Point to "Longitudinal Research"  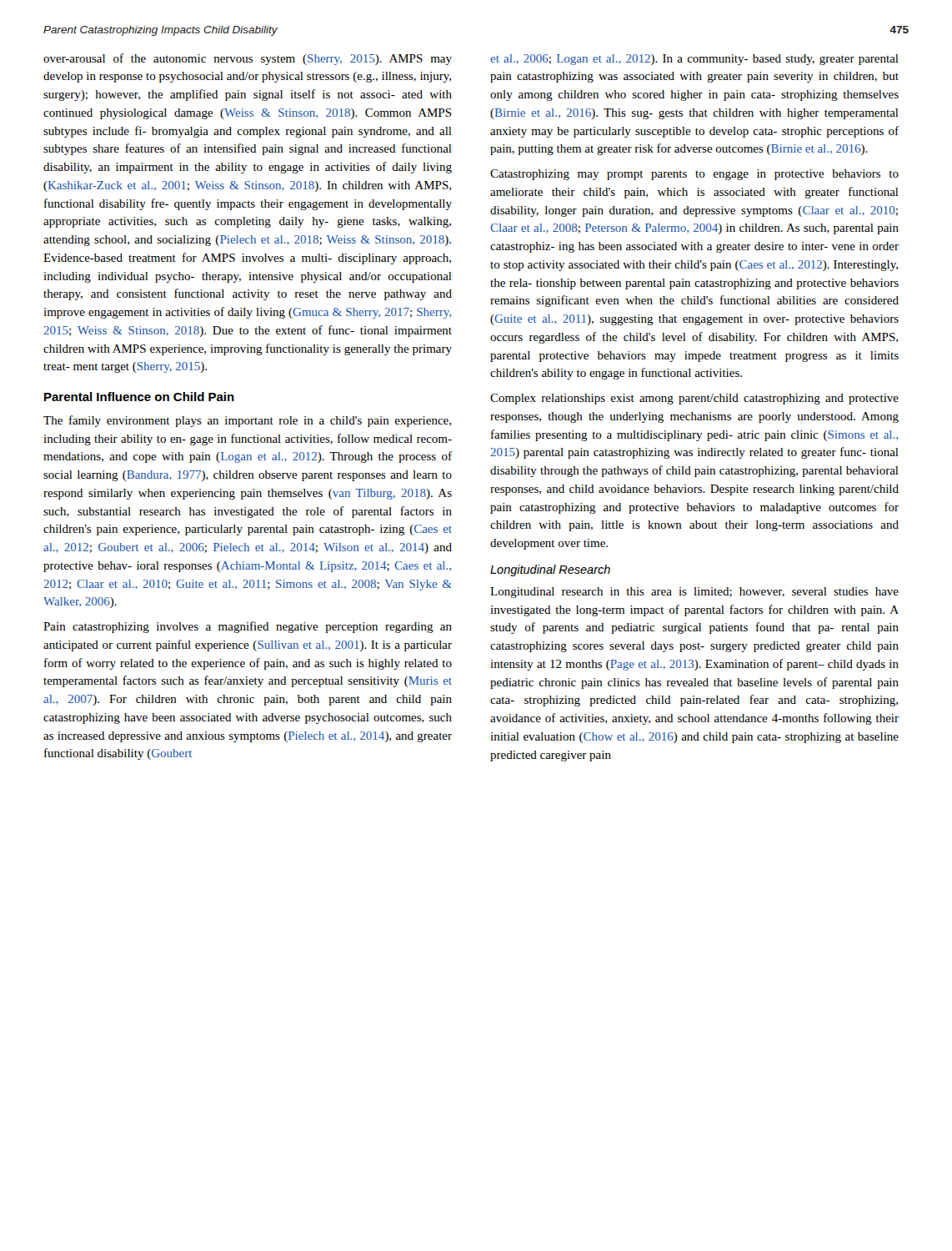[550, 569]
